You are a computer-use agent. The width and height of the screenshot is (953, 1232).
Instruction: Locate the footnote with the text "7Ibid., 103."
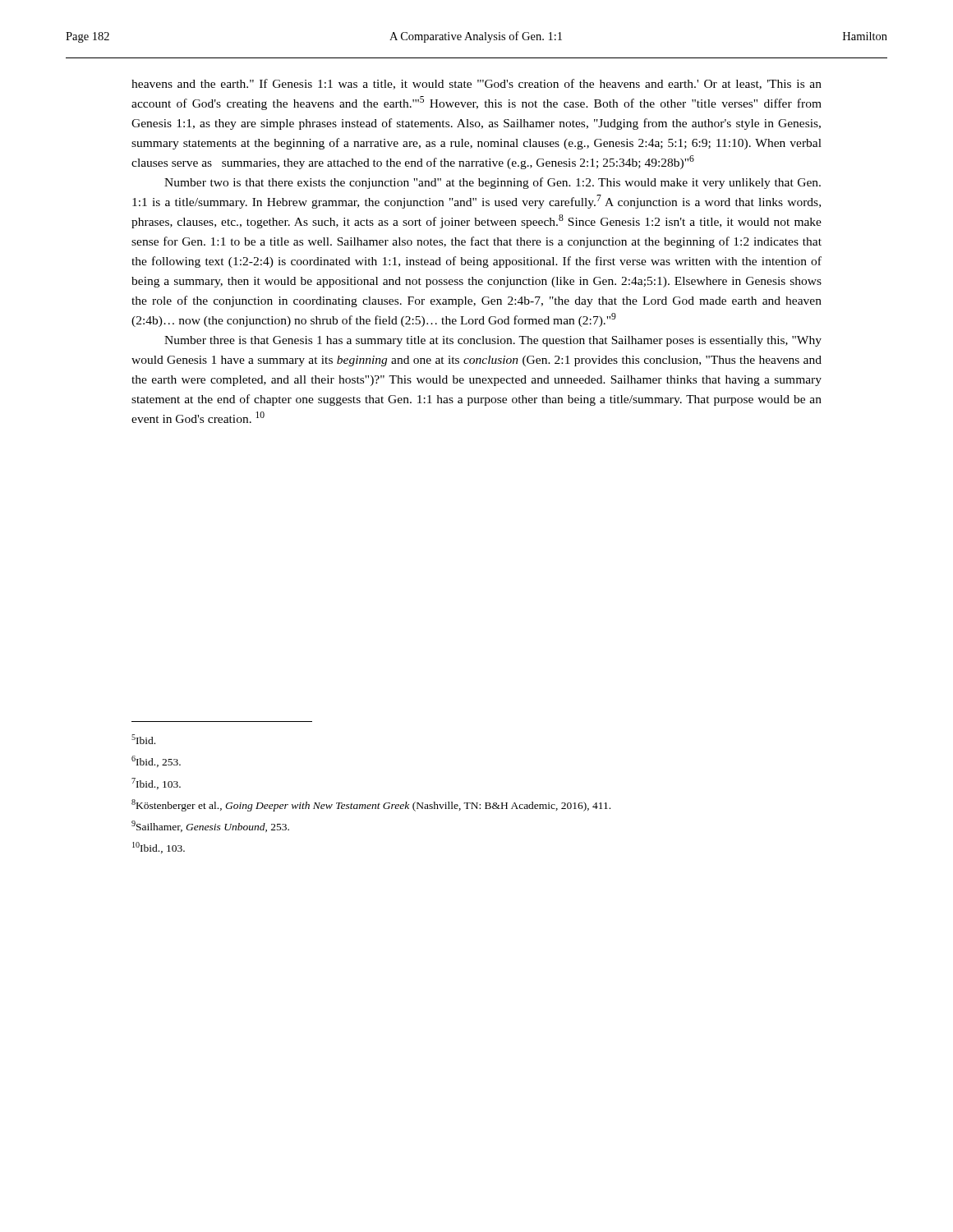point(156,783)
